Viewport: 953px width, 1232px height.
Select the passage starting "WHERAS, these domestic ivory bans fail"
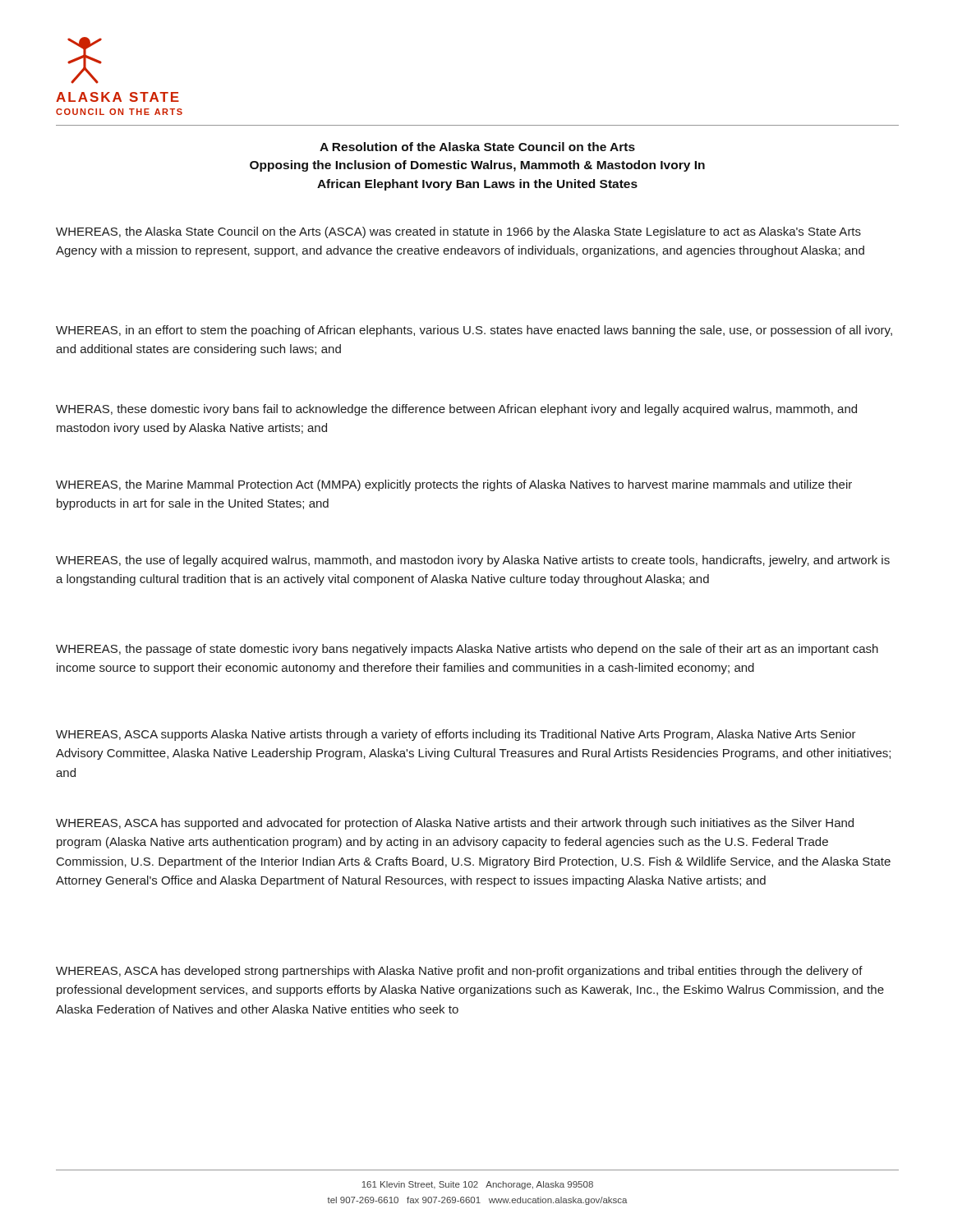(457, 418)
